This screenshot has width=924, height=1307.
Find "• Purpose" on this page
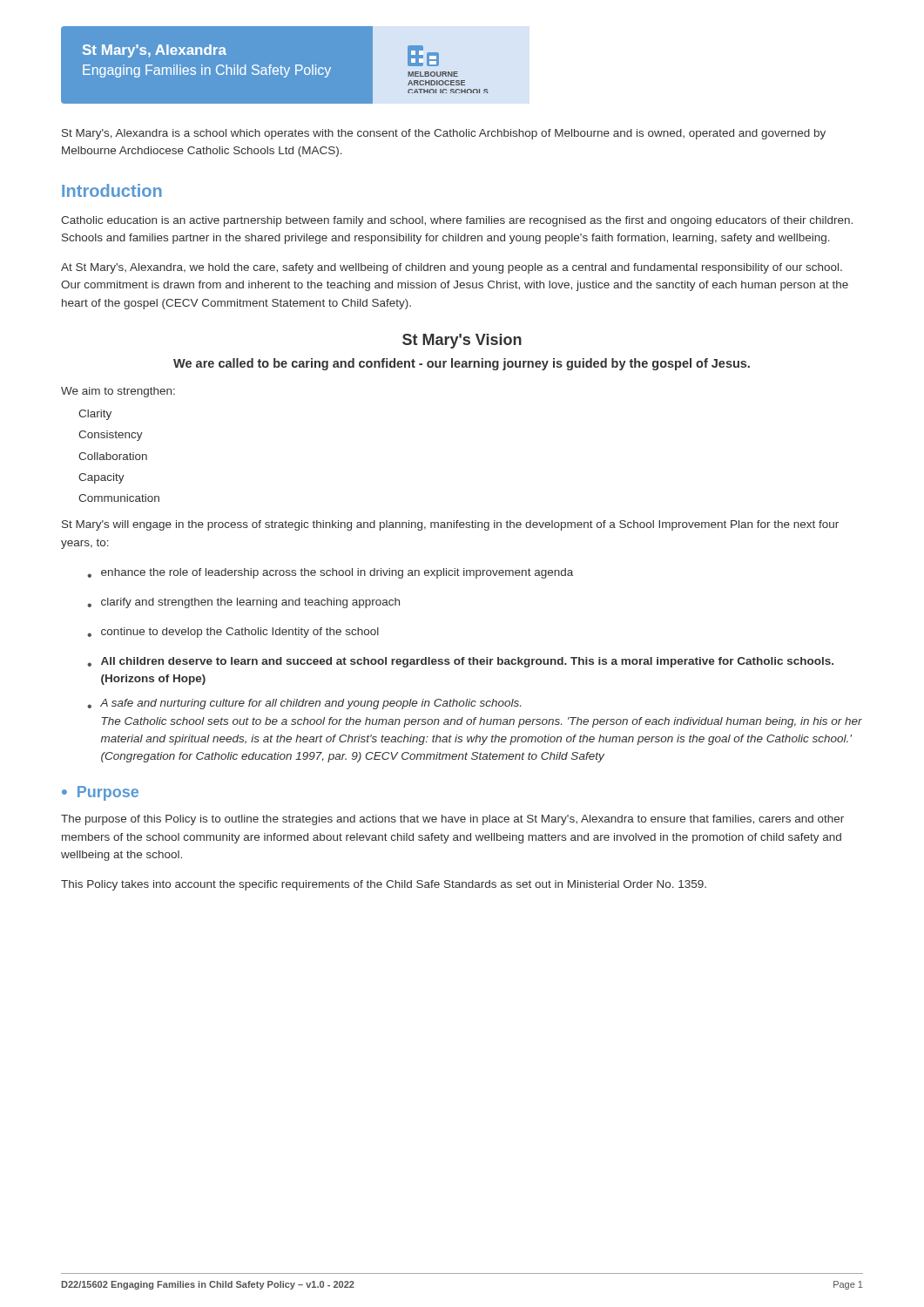pyautogui.click(x=100, y=792)
